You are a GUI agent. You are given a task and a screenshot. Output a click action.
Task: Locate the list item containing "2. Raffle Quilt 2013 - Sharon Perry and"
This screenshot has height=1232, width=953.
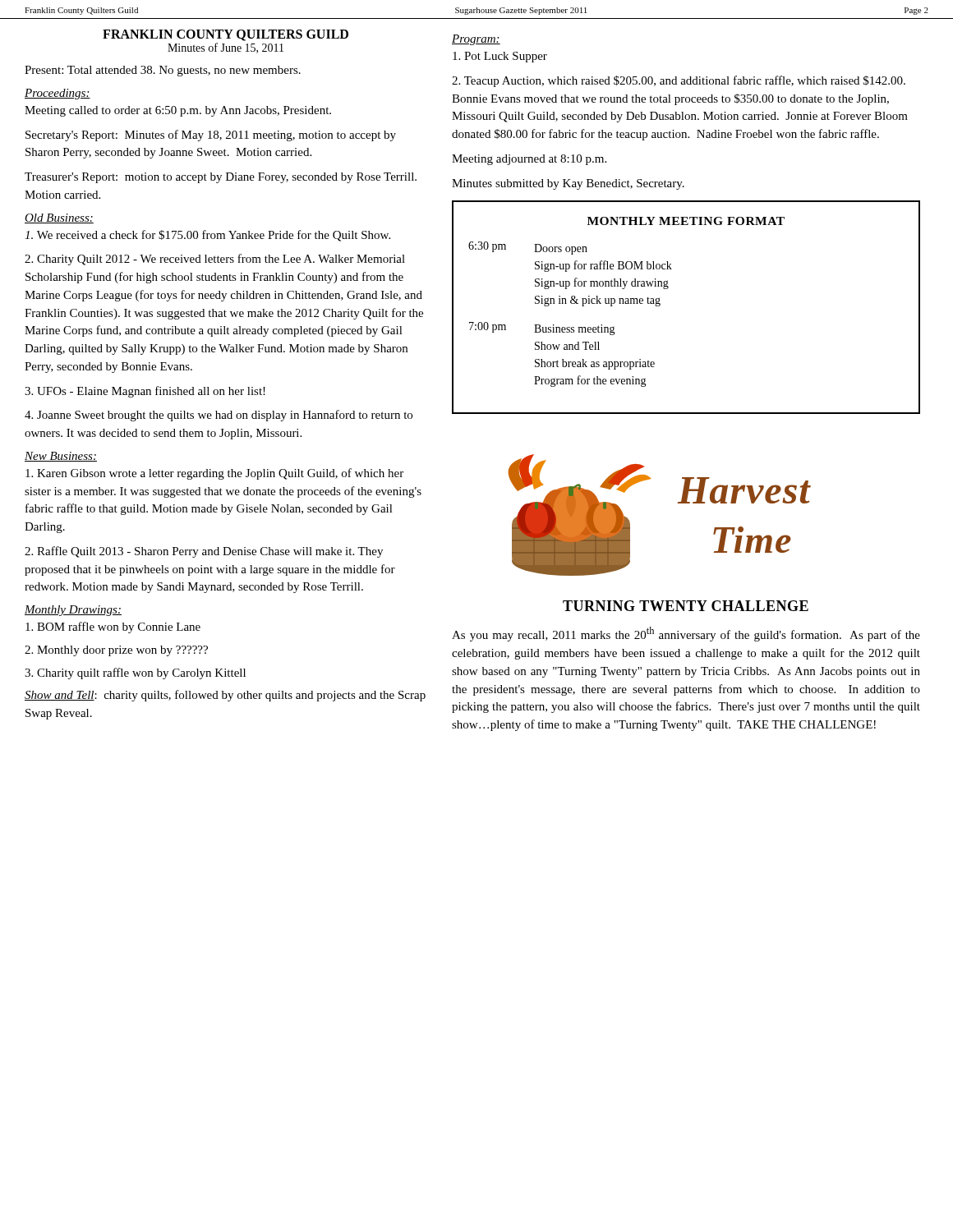pyautogui.click(x=226, y=569)
